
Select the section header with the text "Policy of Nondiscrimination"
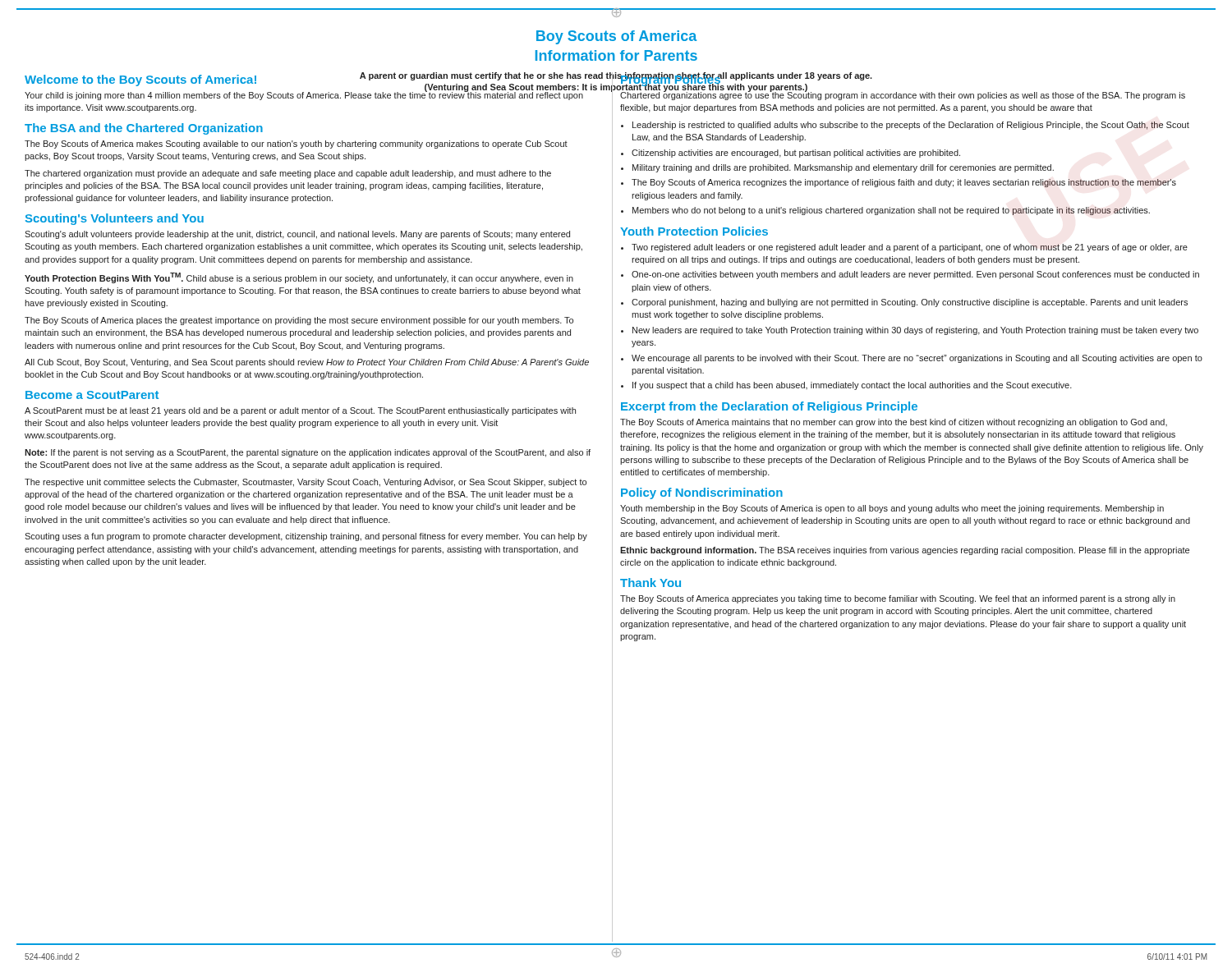702,492
